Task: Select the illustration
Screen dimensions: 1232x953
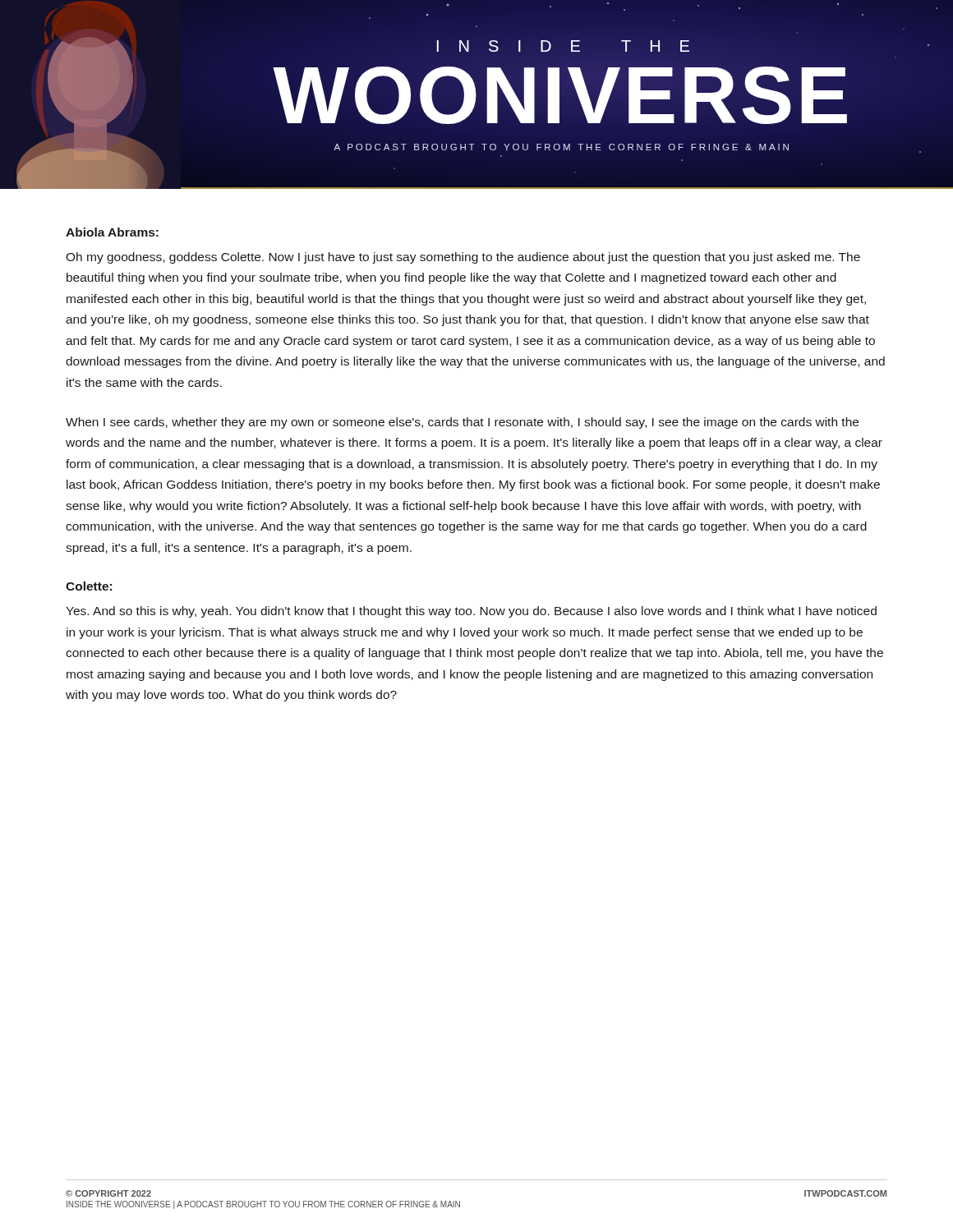Action: pos(476,94)
